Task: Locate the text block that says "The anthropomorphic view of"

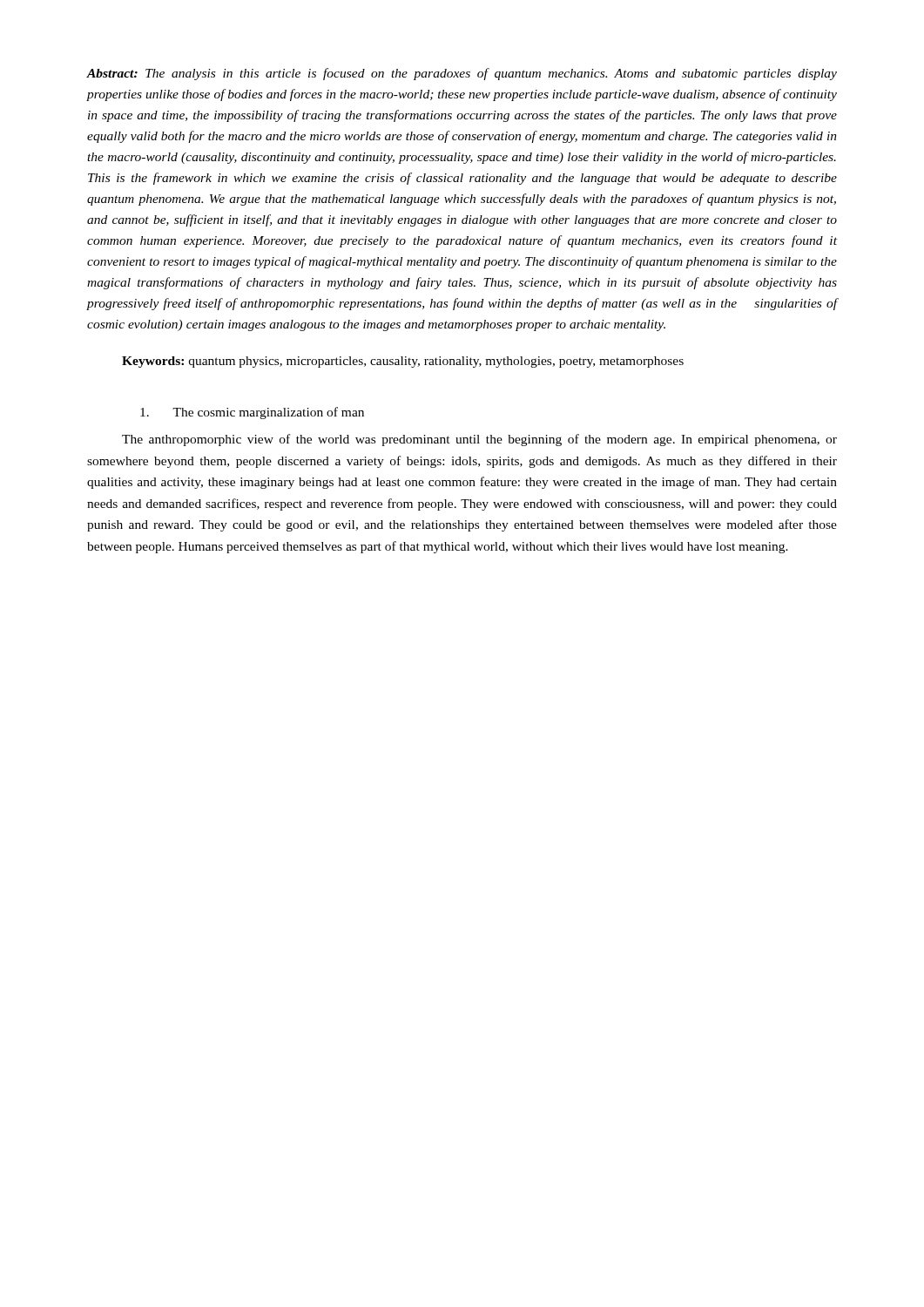Action: tap(462, 492)
